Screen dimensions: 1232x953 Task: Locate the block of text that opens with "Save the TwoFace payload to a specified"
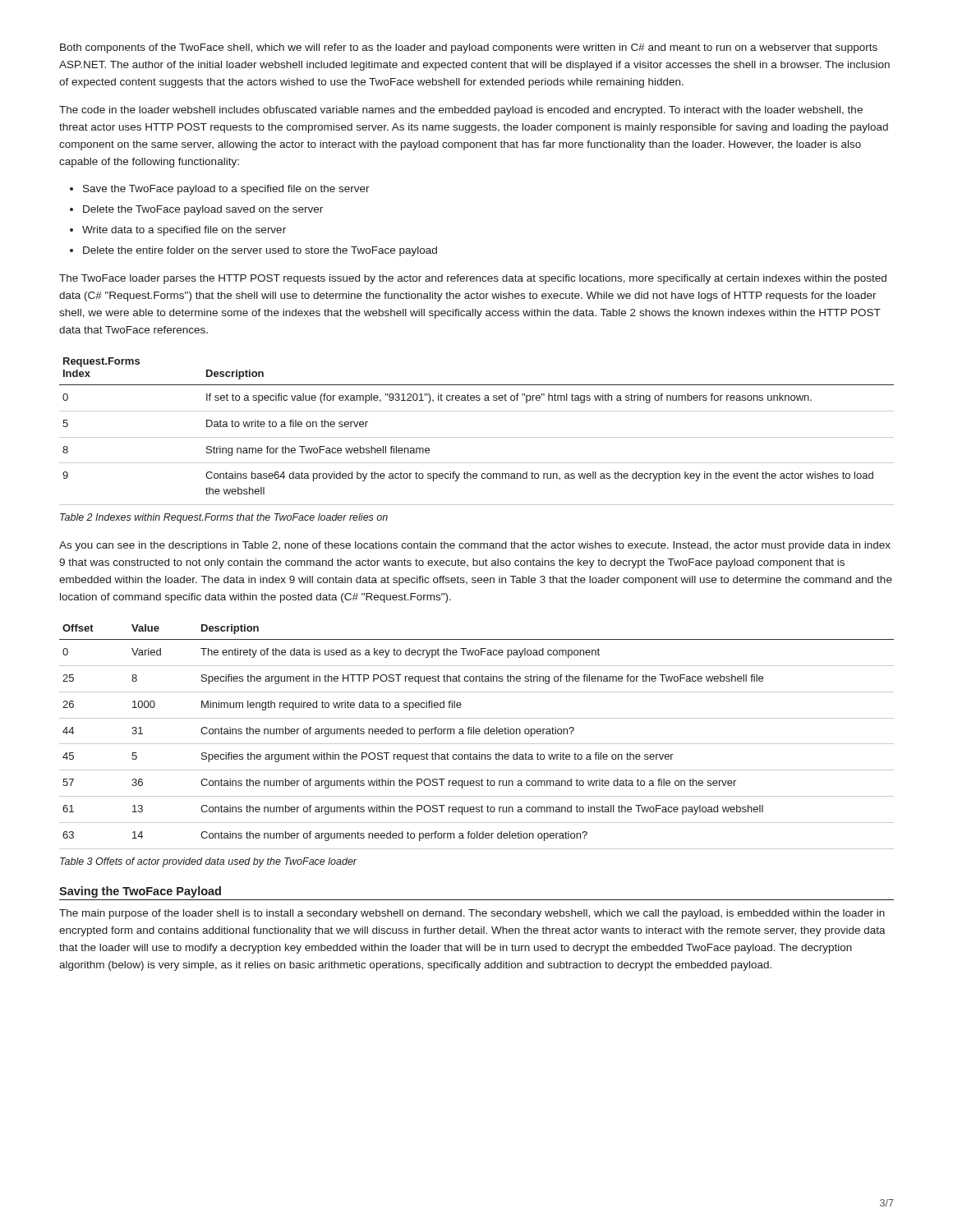pos(220,190)
